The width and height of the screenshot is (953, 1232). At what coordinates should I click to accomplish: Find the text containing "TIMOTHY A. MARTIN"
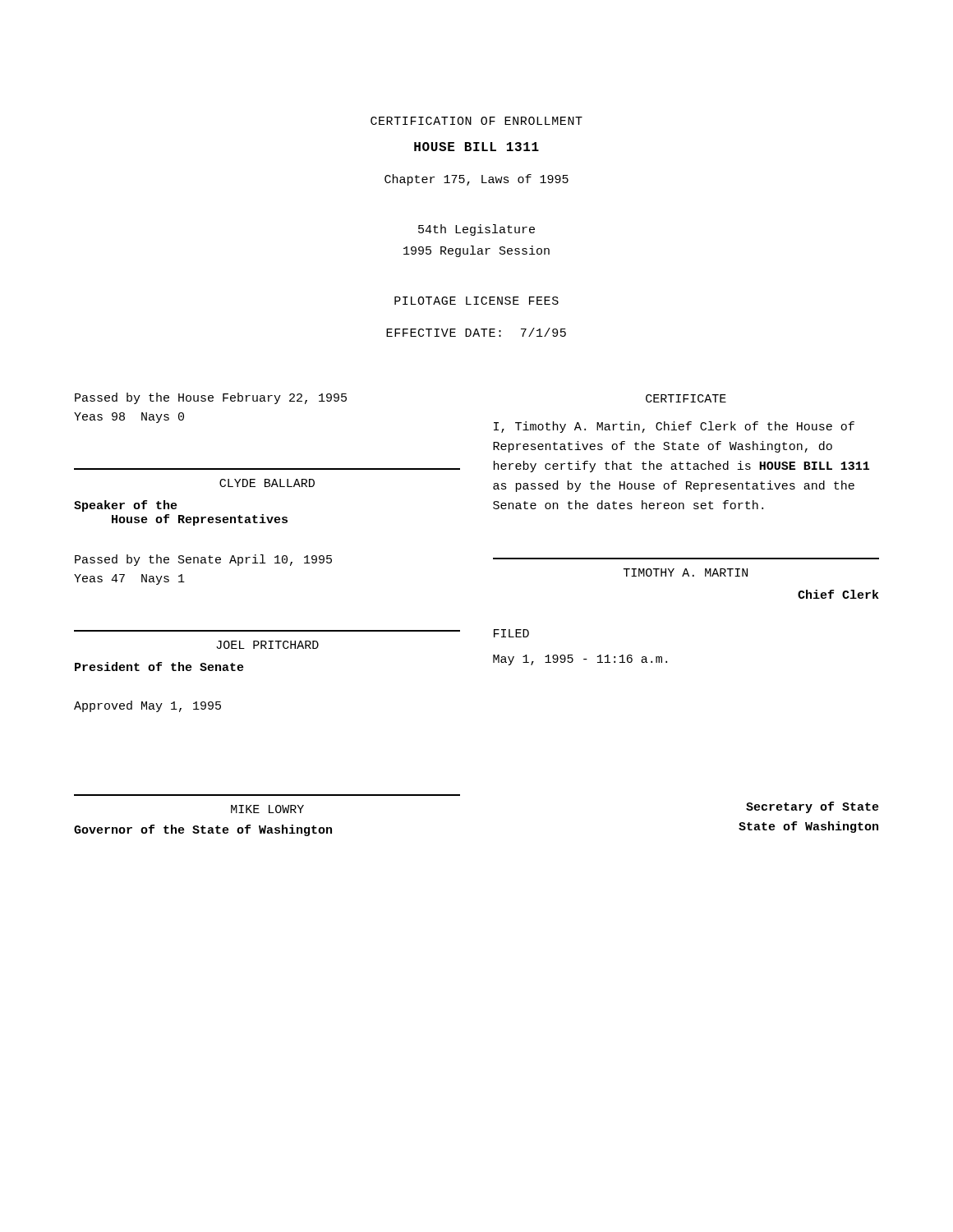(686, 569)
